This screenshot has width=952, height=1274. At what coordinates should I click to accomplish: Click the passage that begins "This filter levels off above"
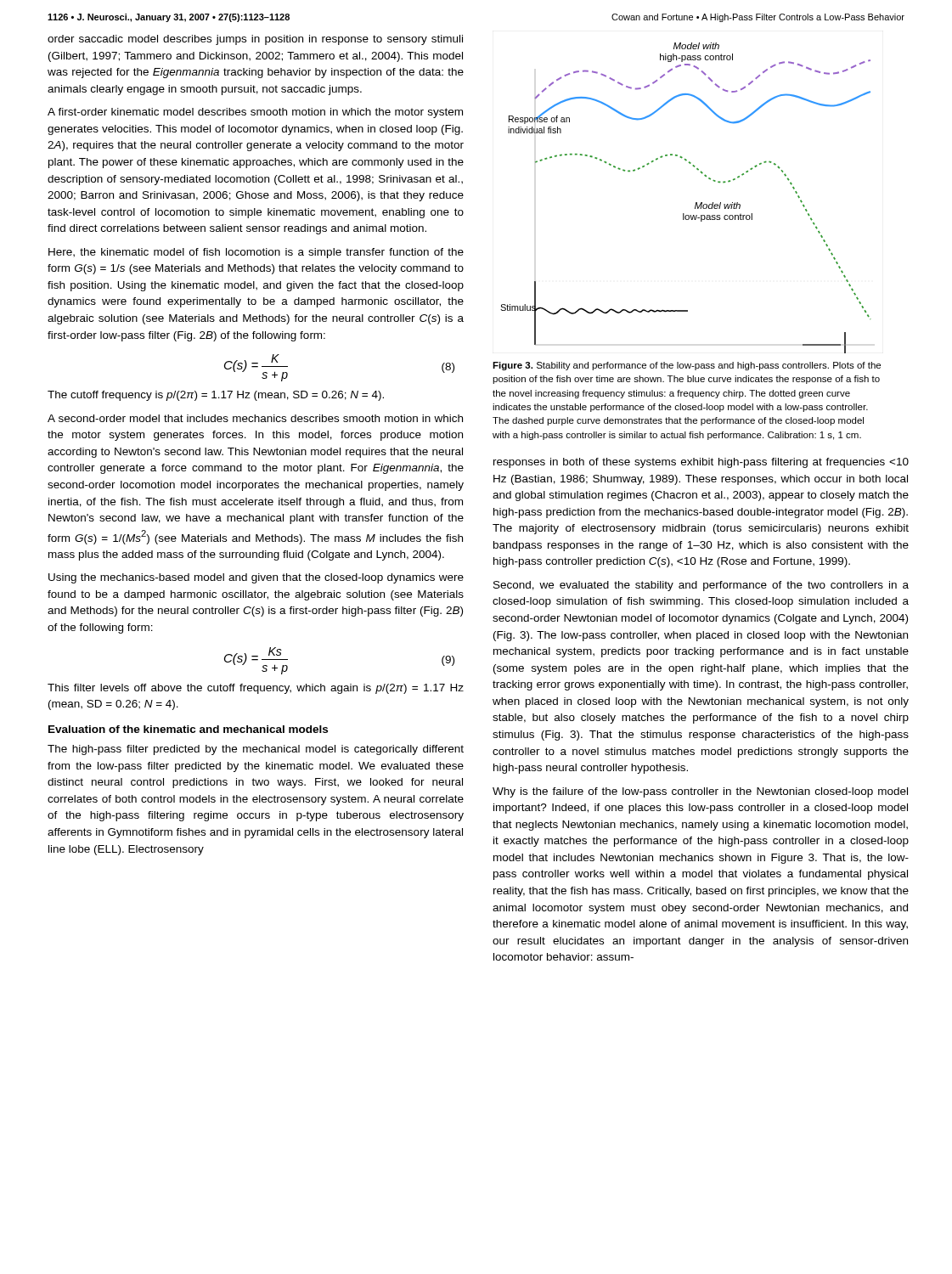[x=256, y=696]
